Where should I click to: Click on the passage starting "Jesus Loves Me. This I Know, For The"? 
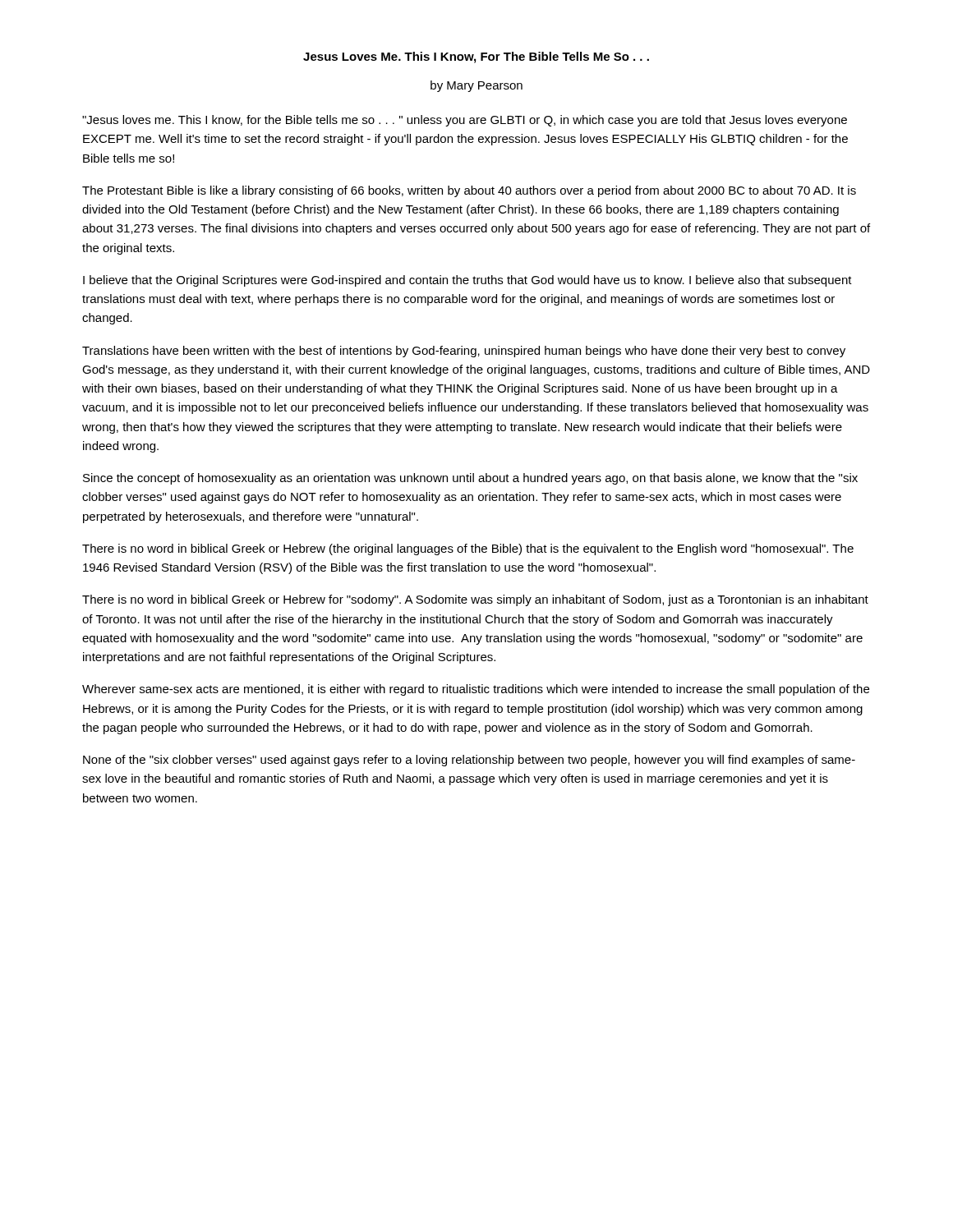[x=476, y=56]
